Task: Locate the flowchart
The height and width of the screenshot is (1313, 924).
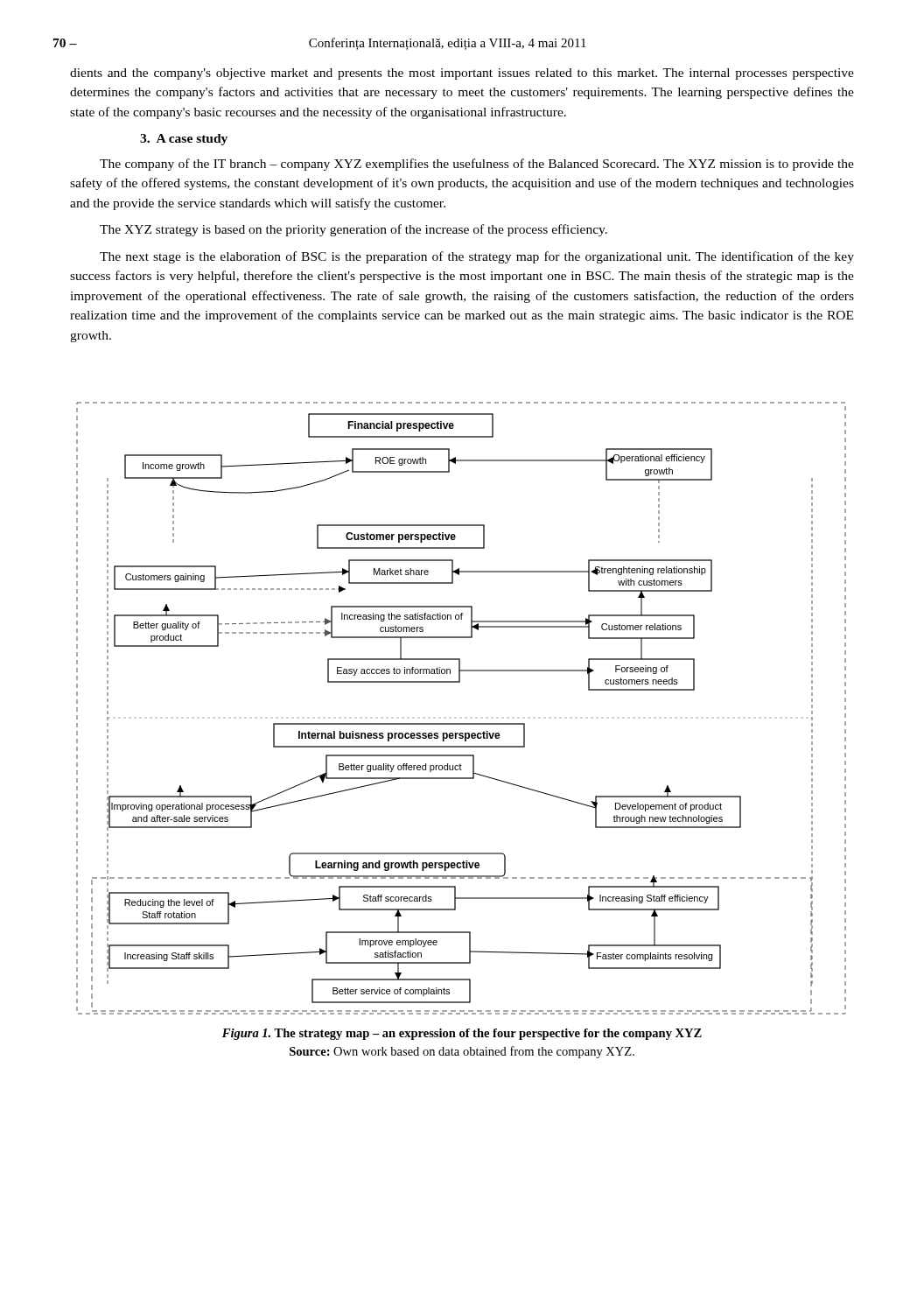Action: [462, 709]
